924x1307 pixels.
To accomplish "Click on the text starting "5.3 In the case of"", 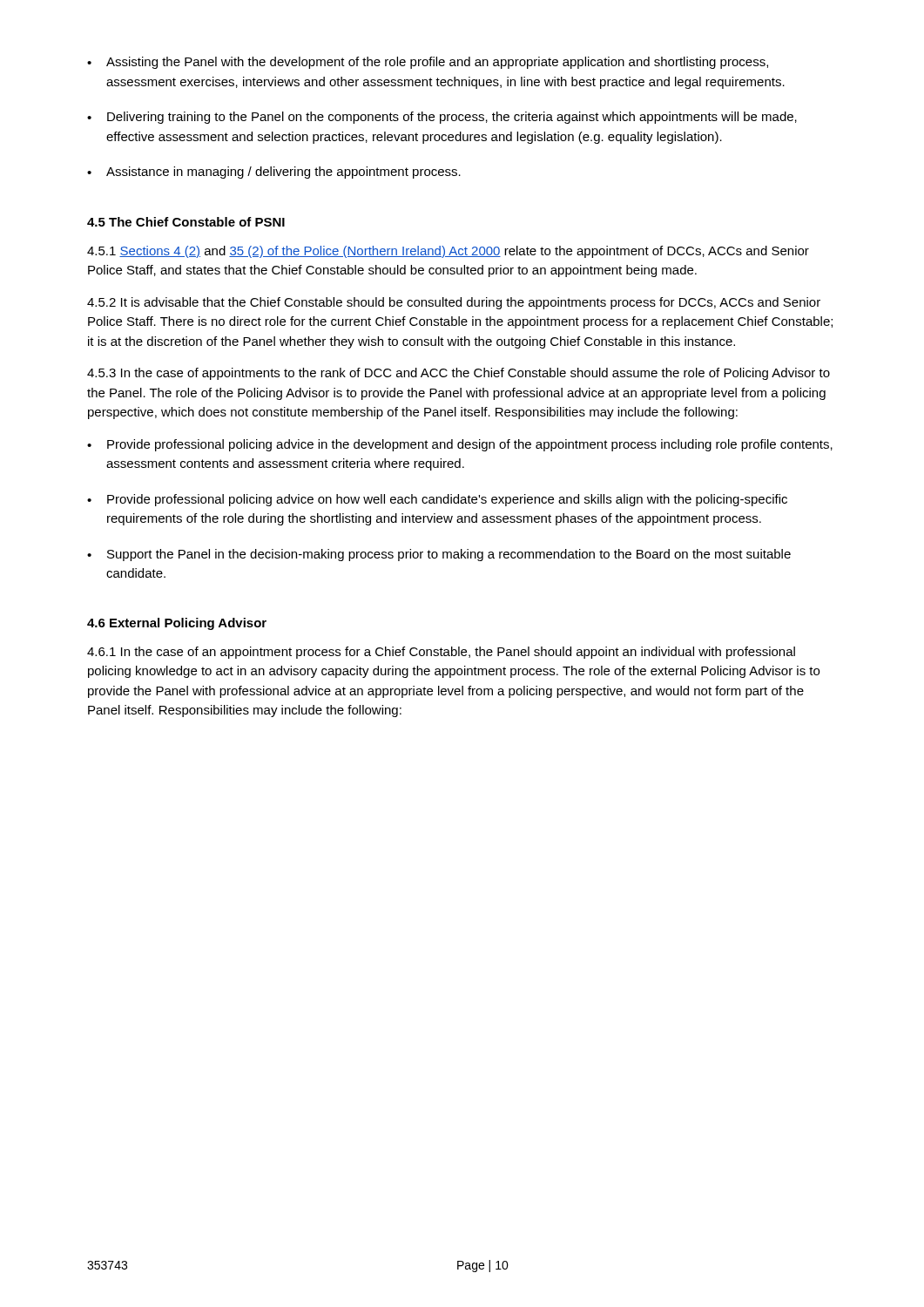I will [459, 392].
